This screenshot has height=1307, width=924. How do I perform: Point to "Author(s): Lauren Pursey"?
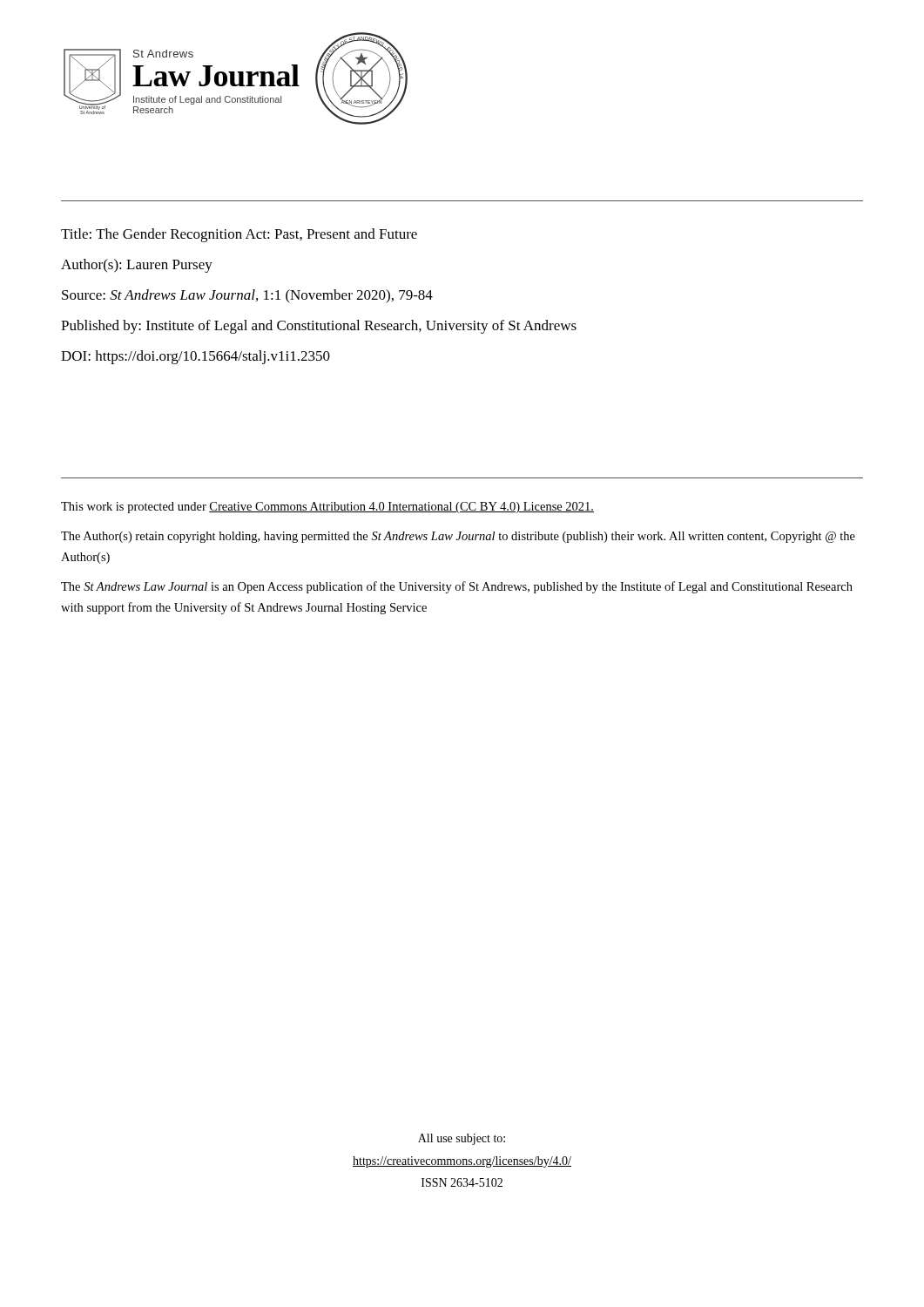pyautogui.click(x=137, y=264)
